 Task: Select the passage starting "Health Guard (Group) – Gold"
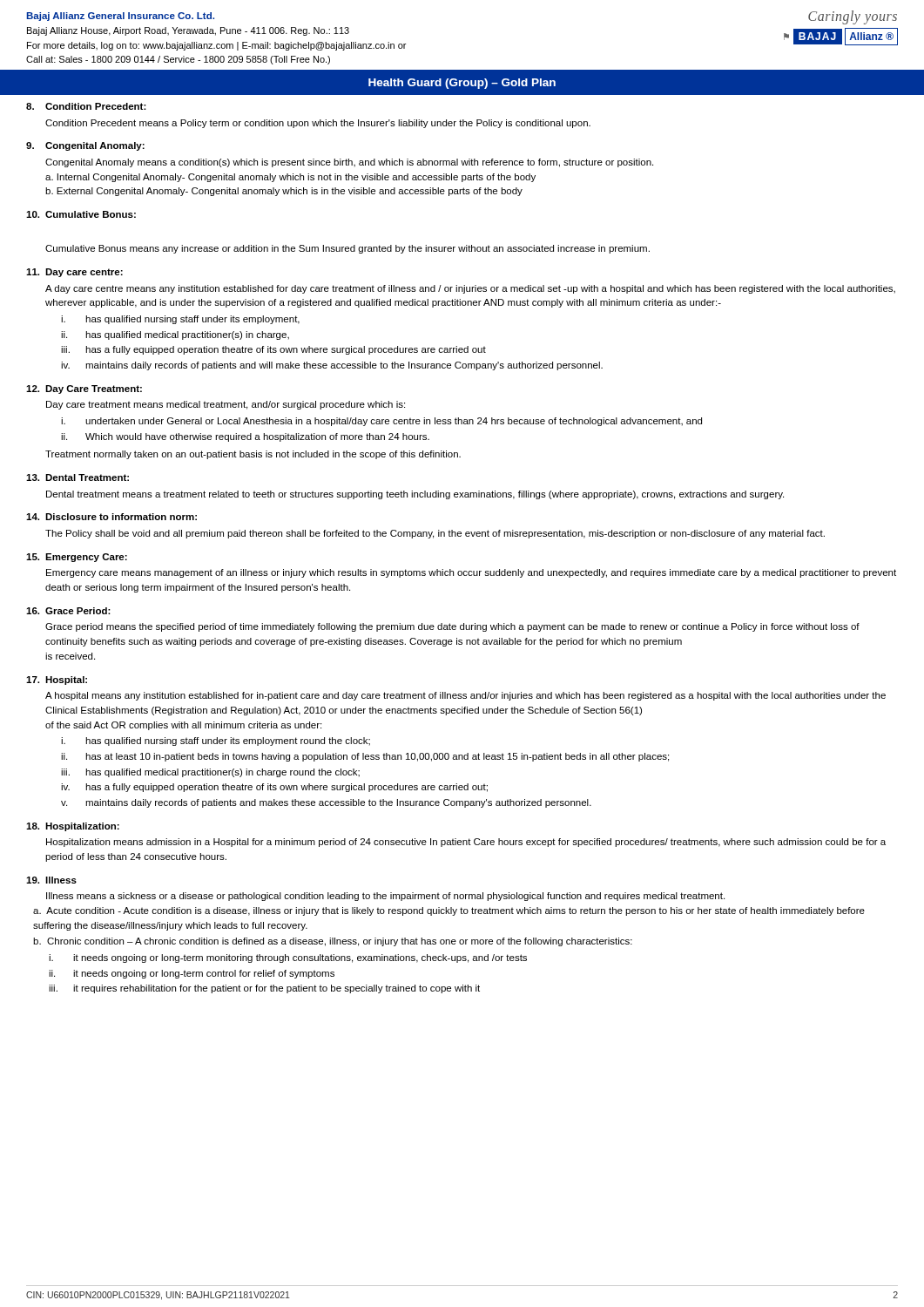(x=462, y=82)
